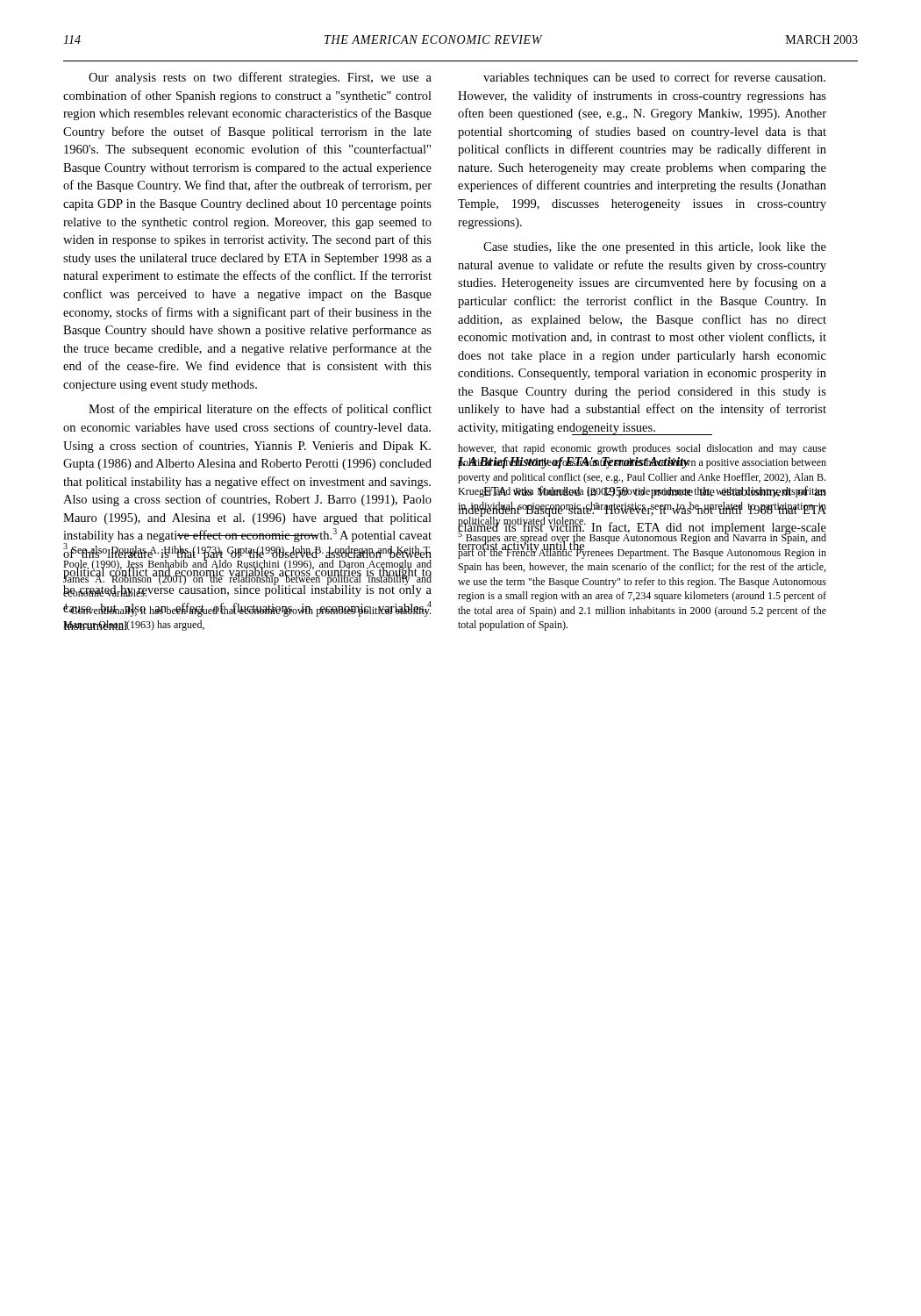Locate the block starting "3 See also Douglas A. Hibbs"
Image resolution: width=921 pixels, height=1316 pixels.
247,588
